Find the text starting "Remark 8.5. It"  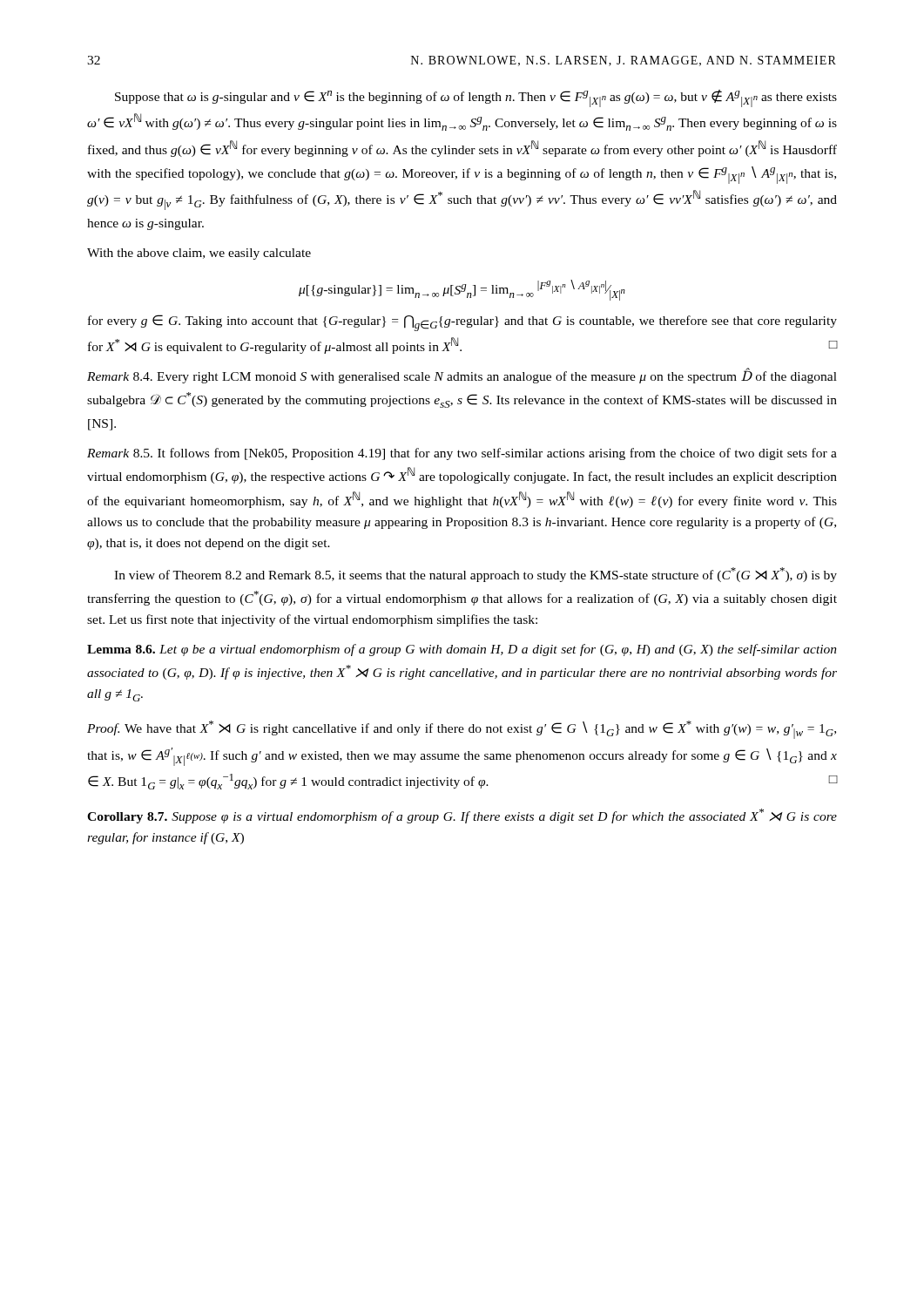click(462, 498)
